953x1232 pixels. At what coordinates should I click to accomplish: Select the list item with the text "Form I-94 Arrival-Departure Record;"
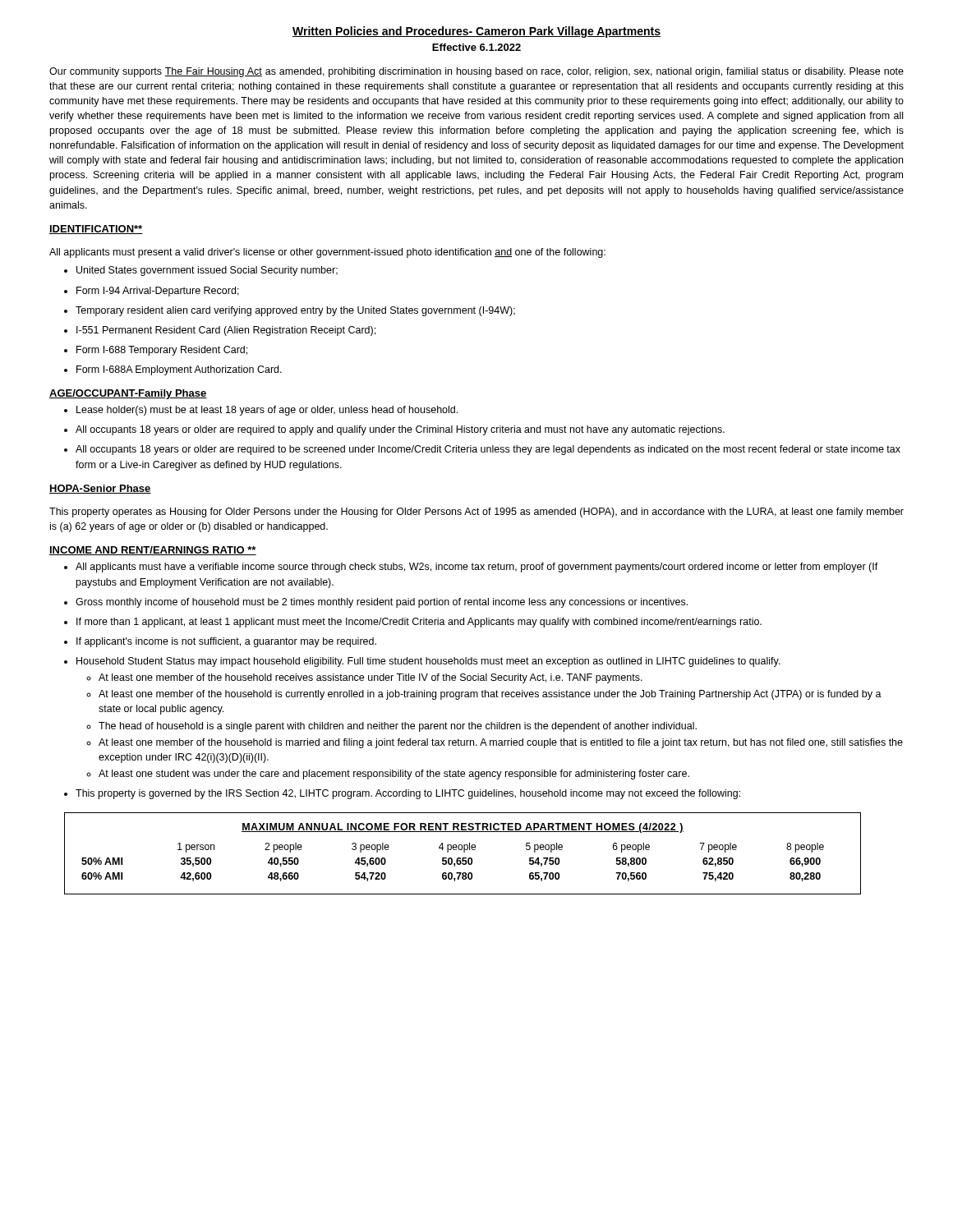[x=152, y=292]
